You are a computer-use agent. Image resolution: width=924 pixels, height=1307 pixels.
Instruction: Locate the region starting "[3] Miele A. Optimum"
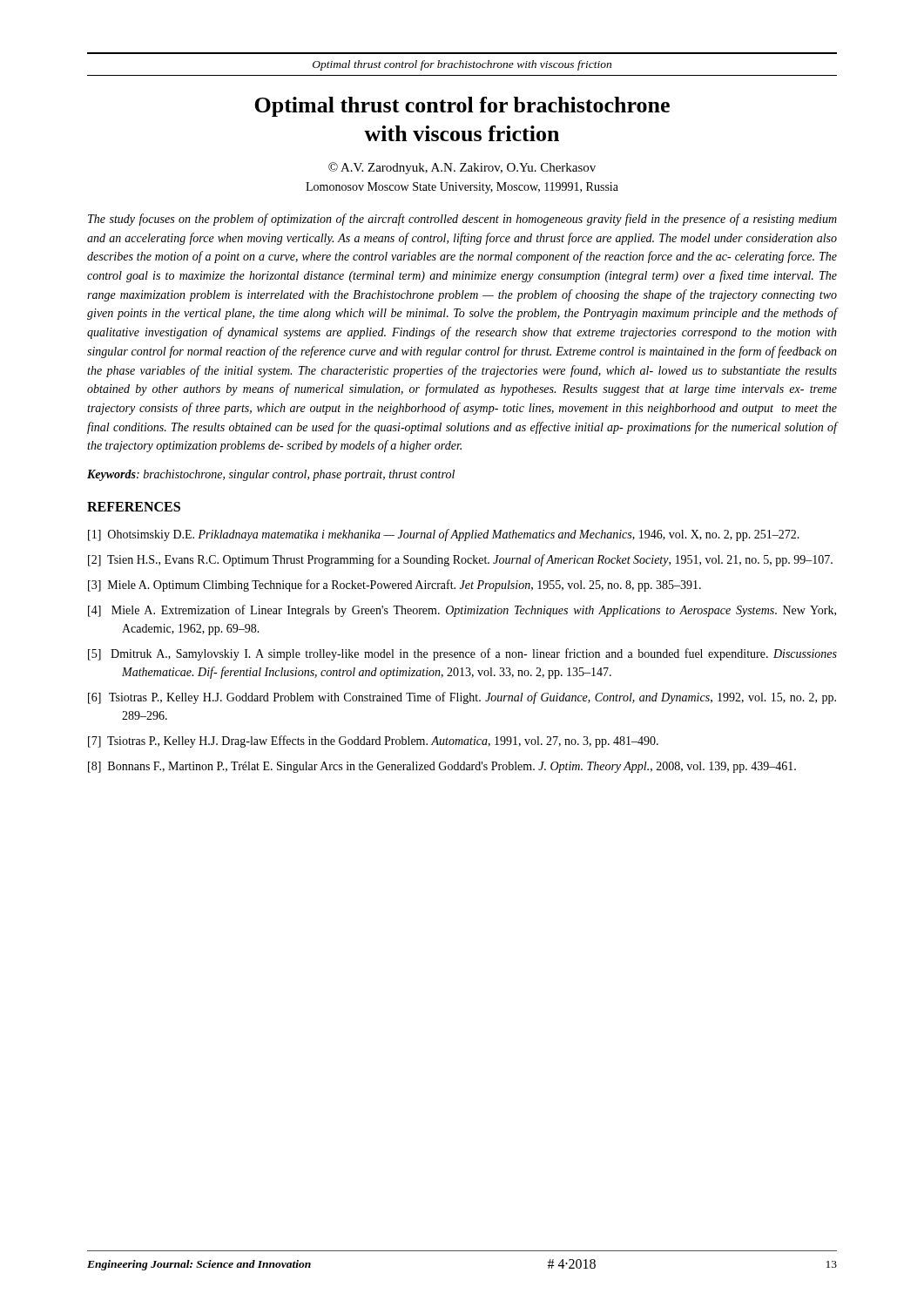394,585
